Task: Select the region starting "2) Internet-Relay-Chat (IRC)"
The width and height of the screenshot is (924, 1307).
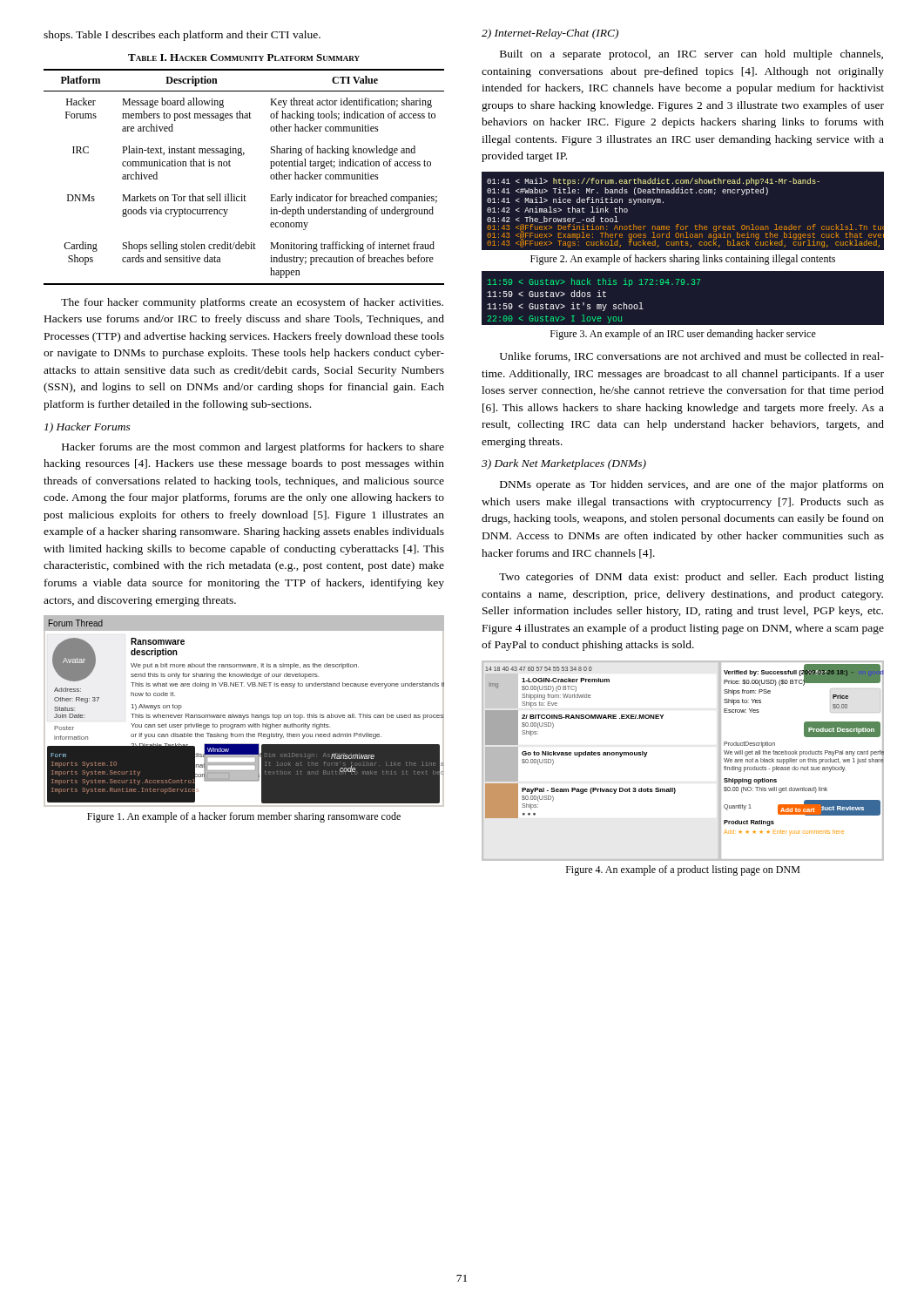Action: tap(550, 33)
